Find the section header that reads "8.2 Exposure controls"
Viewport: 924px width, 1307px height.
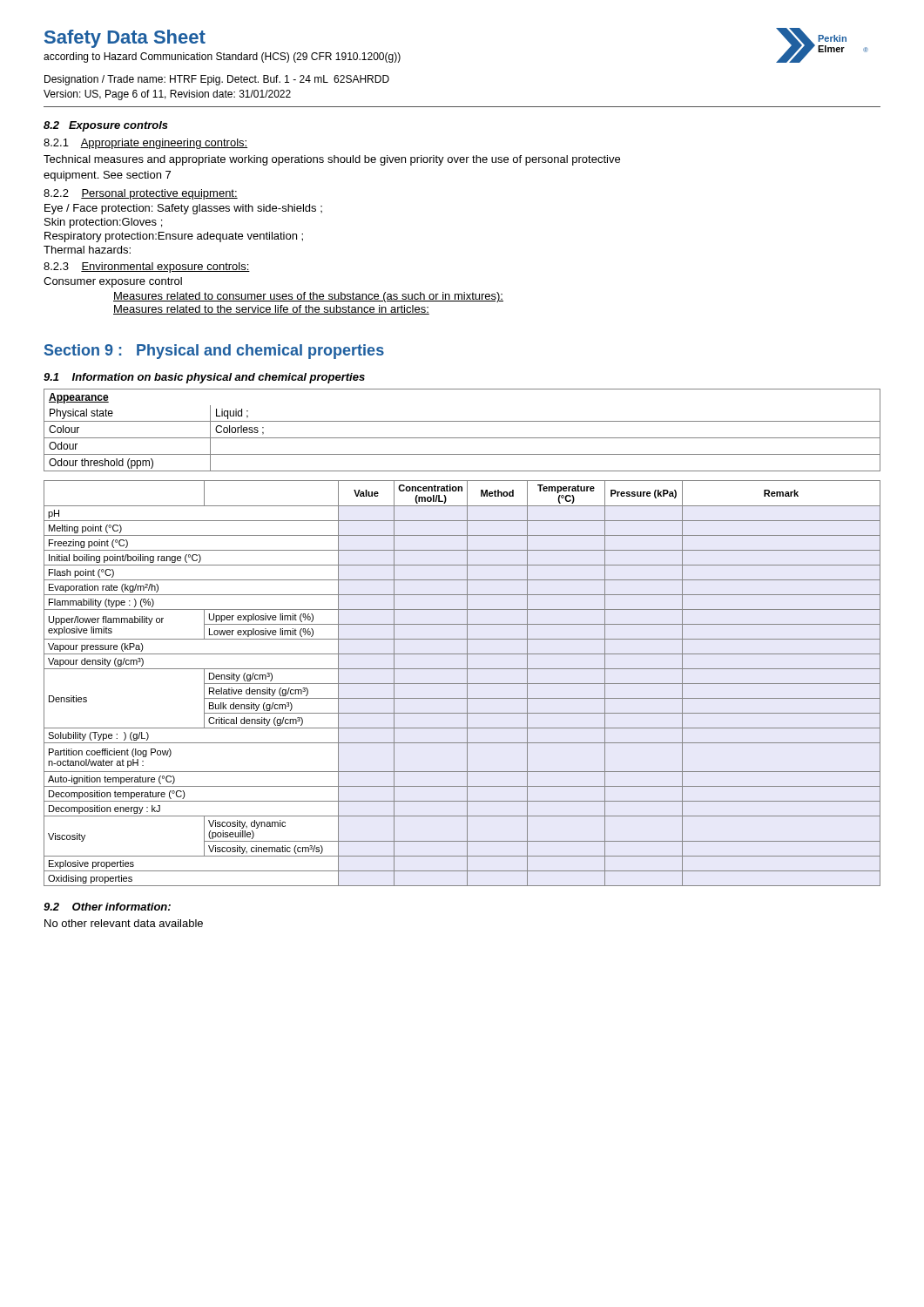(106, 125)
